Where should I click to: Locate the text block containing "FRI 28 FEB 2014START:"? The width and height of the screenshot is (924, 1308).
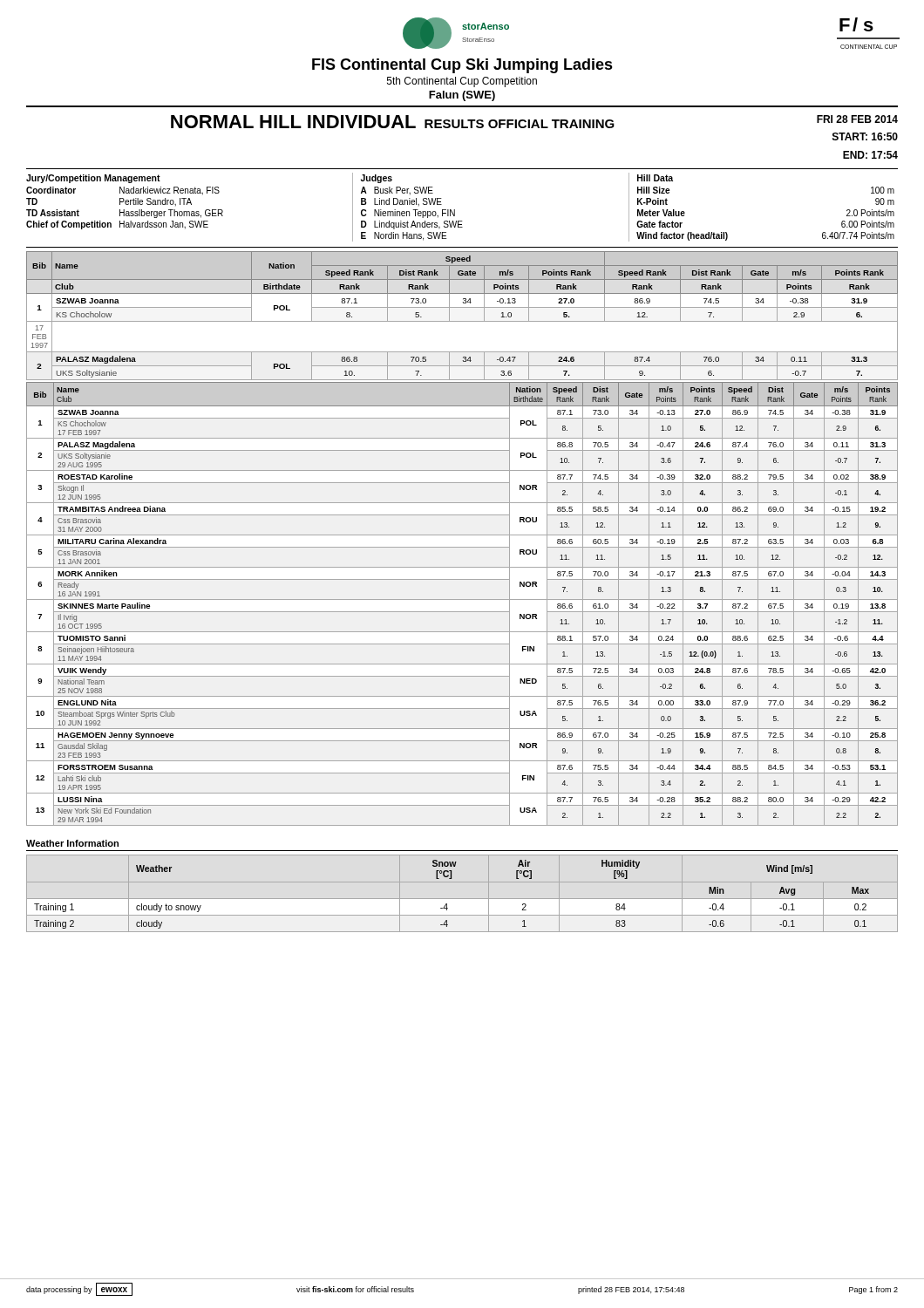click(x=857, y=137)
